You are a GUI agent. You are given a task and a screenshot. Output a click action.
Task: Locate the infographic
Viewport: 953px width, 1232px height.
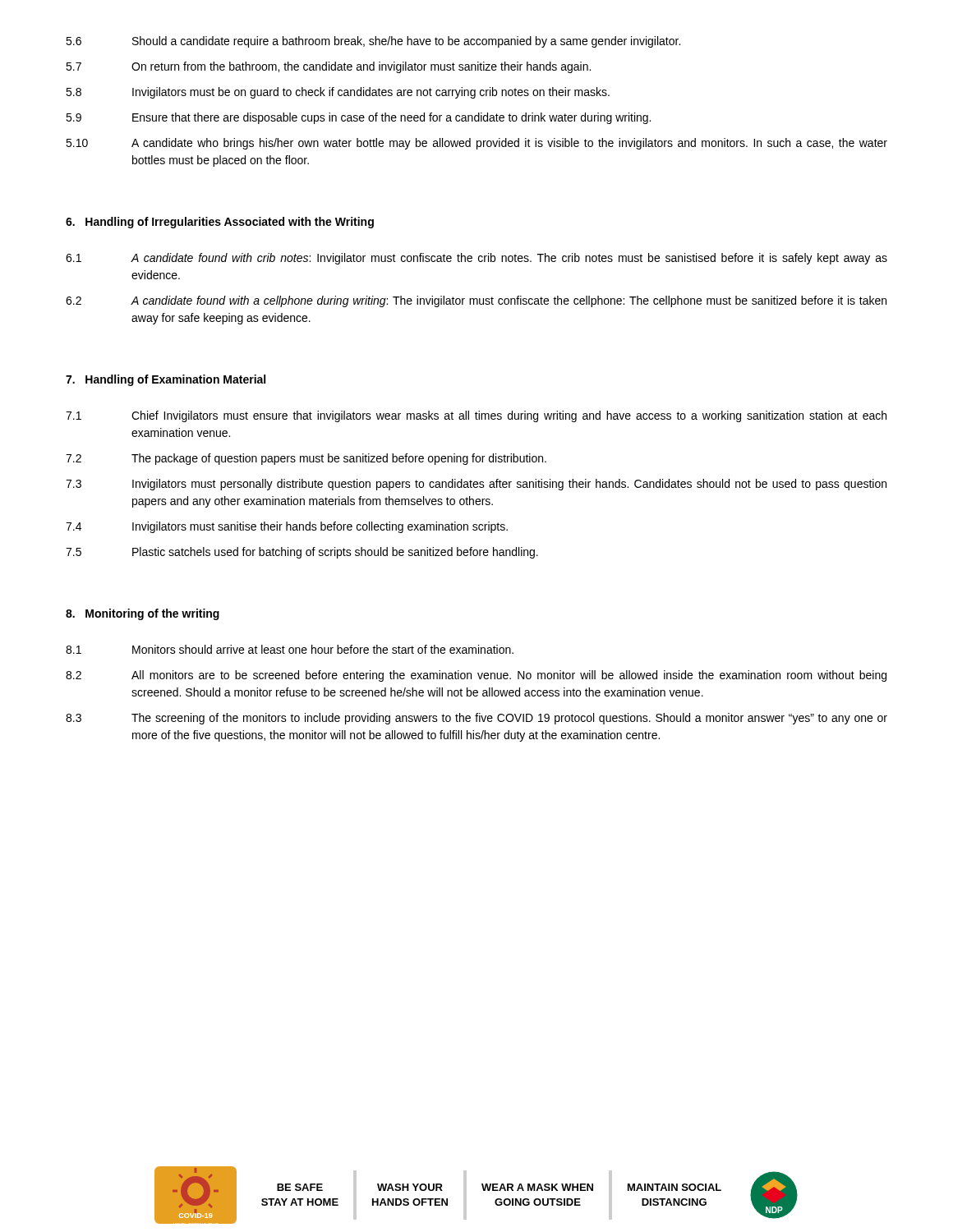476,1195
